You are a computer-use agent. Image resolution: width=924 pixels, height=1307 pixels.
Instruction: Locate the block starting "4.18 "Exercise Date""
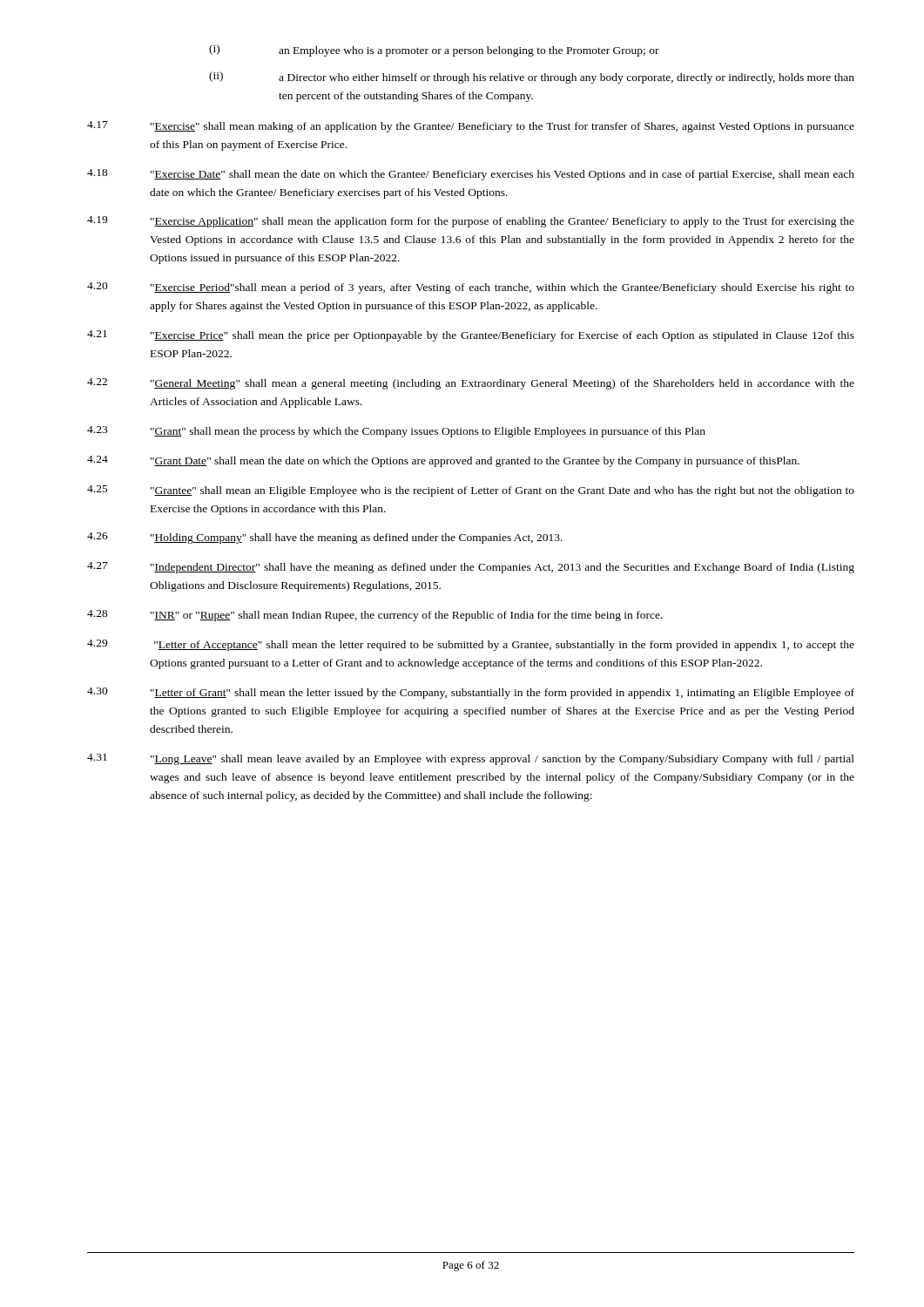[471, 183]
